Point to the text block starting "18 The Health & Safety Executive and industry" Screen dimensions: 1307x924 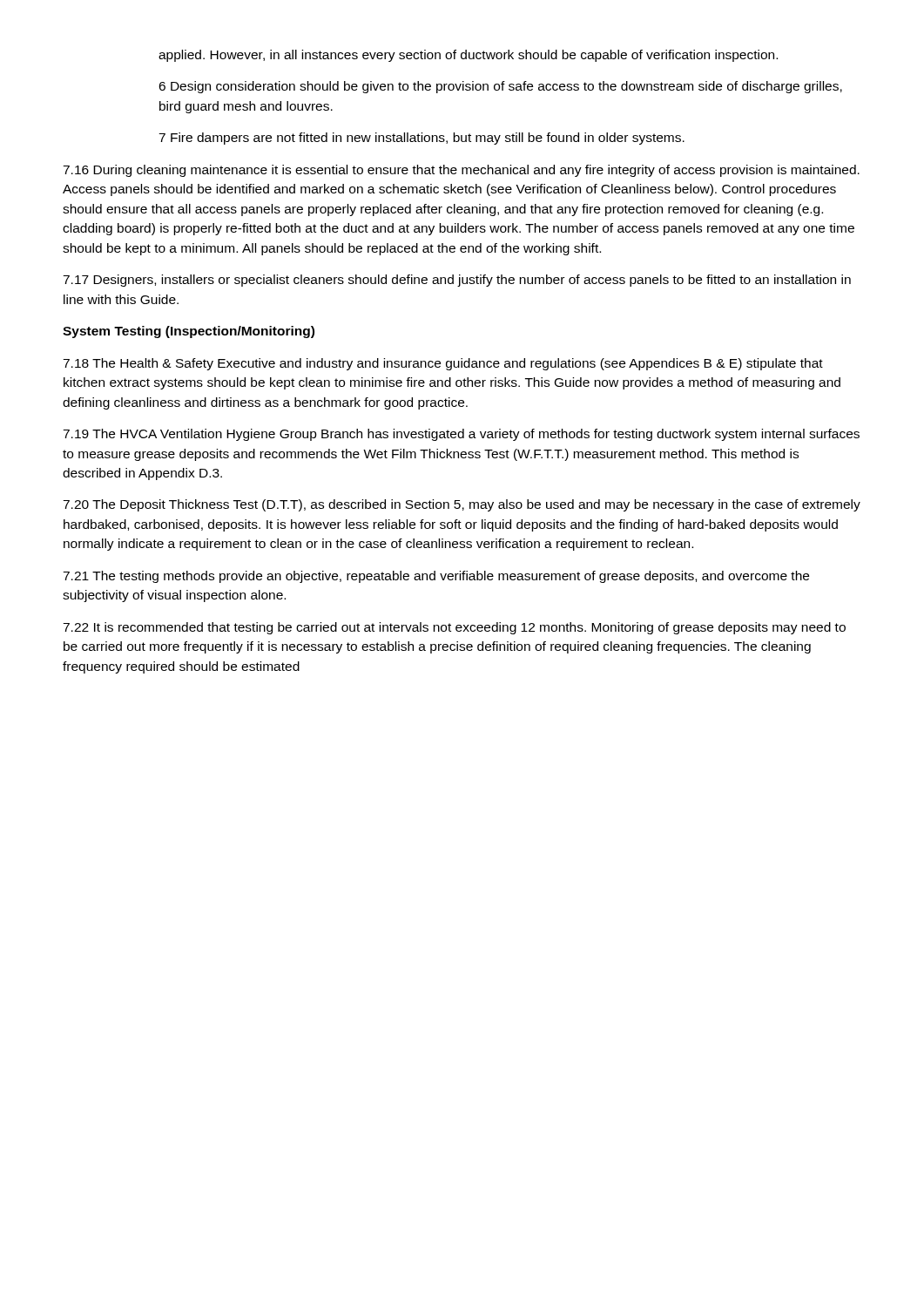point(452,382)
